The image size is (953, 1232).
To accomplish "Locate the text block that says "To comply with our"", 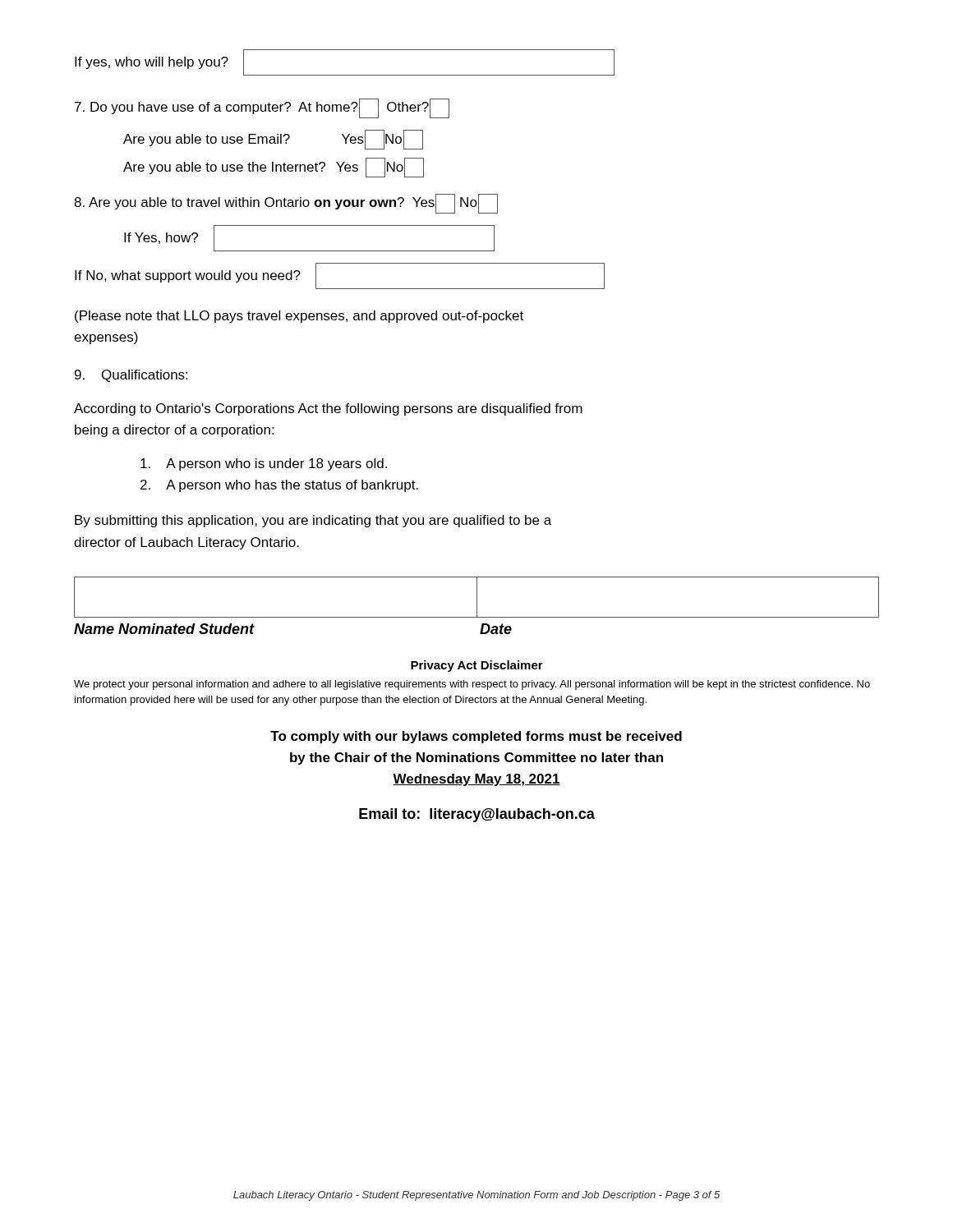I will pyautogui.click(x=476, y=758).
